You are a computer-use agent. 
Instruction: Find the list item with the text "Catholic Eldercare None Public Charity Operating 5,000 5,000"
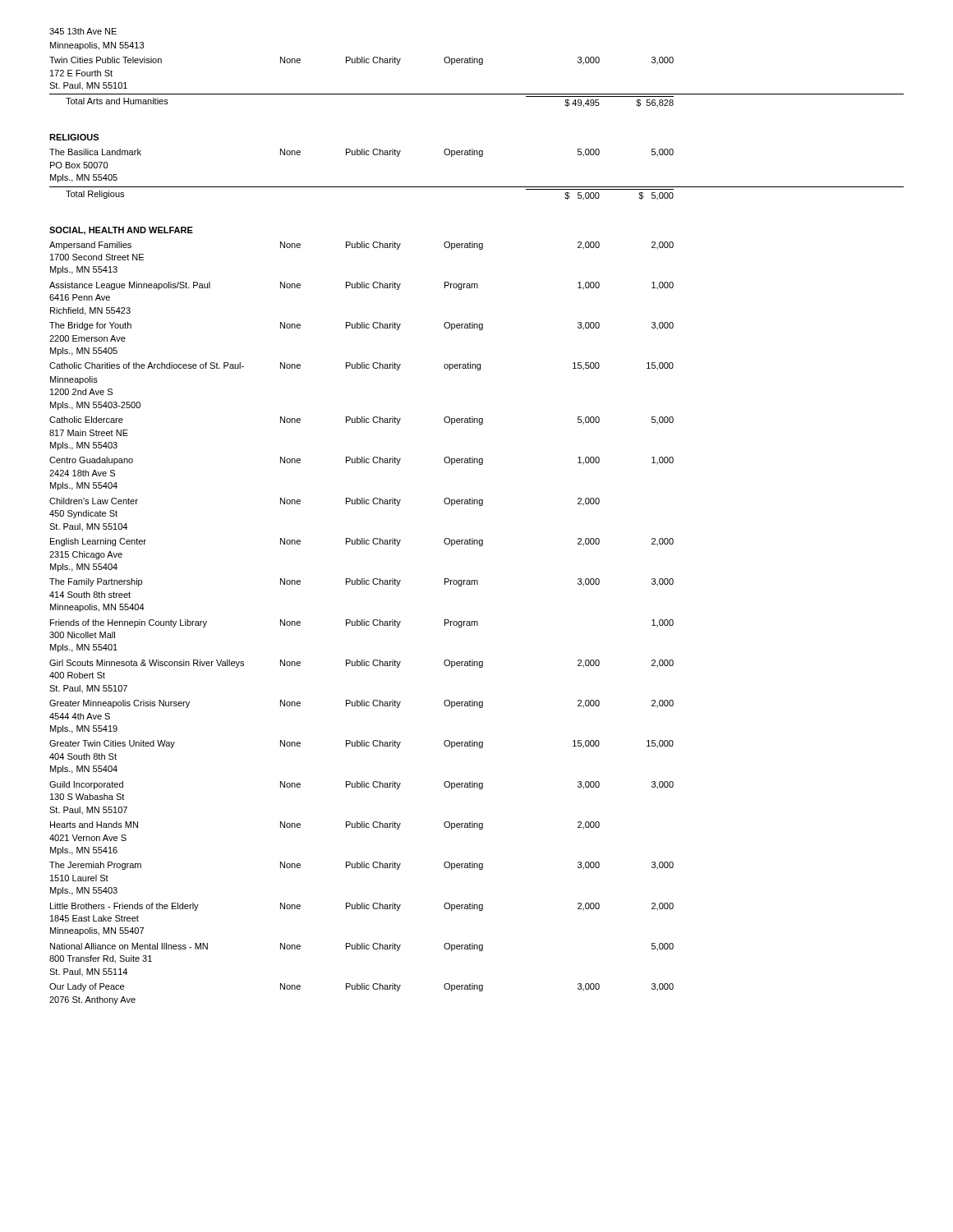coord(476,433)
